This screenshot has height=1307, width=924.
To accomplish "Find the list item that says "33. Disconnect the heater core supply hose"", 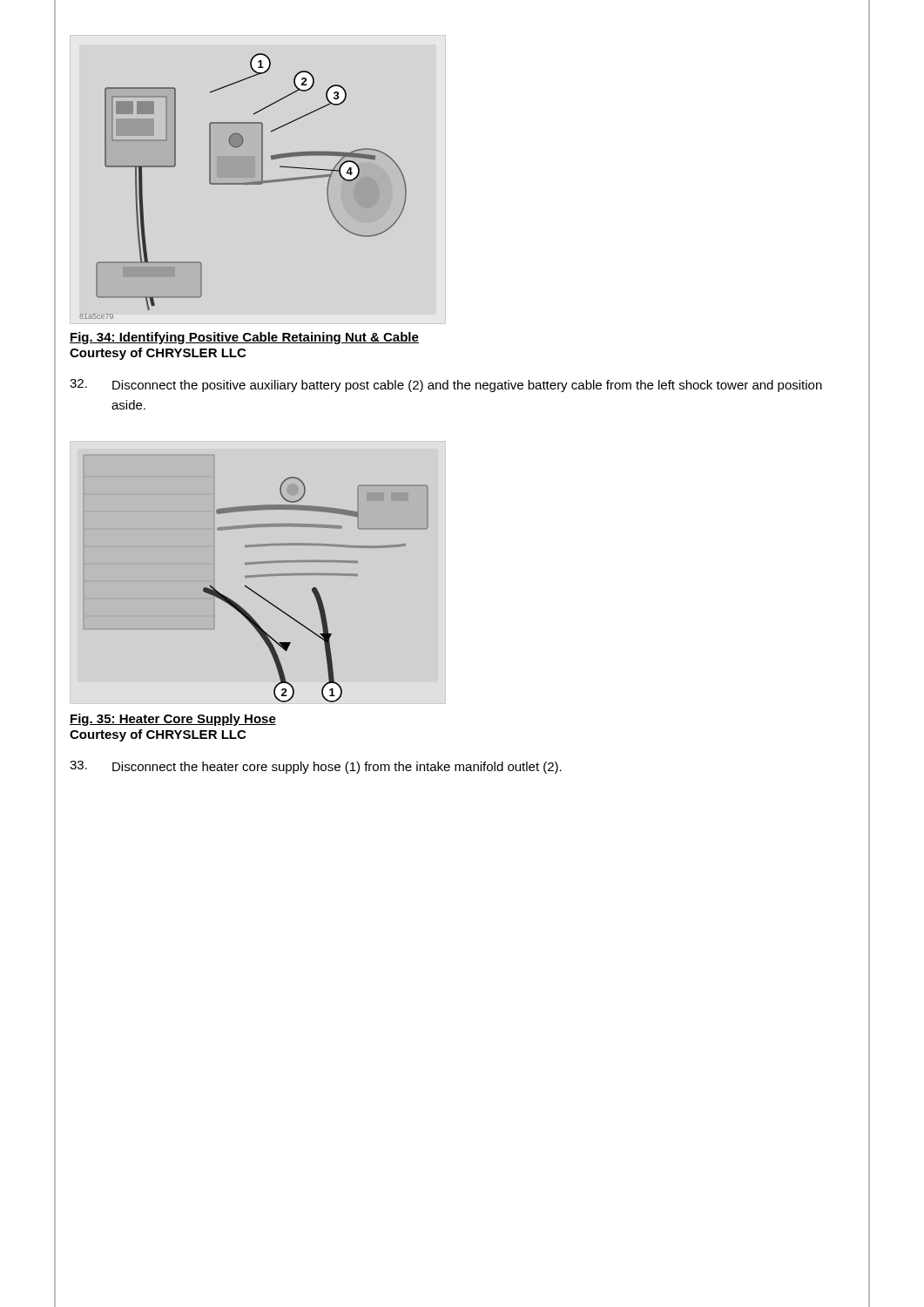I will tap(316, 767).
